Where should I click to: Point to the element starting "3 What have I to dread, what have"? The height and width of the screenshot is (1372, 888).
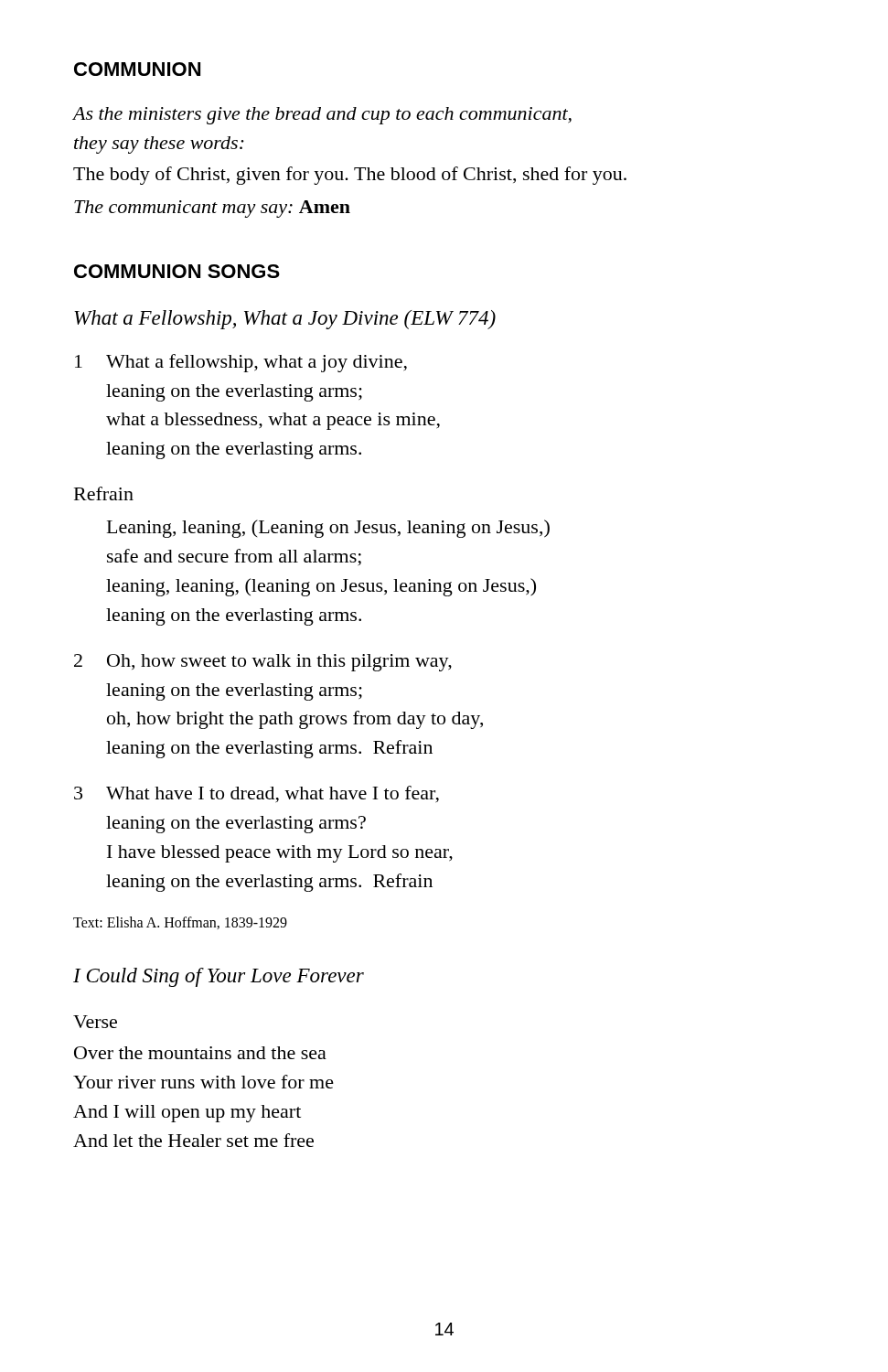click(x=444, y=837)
